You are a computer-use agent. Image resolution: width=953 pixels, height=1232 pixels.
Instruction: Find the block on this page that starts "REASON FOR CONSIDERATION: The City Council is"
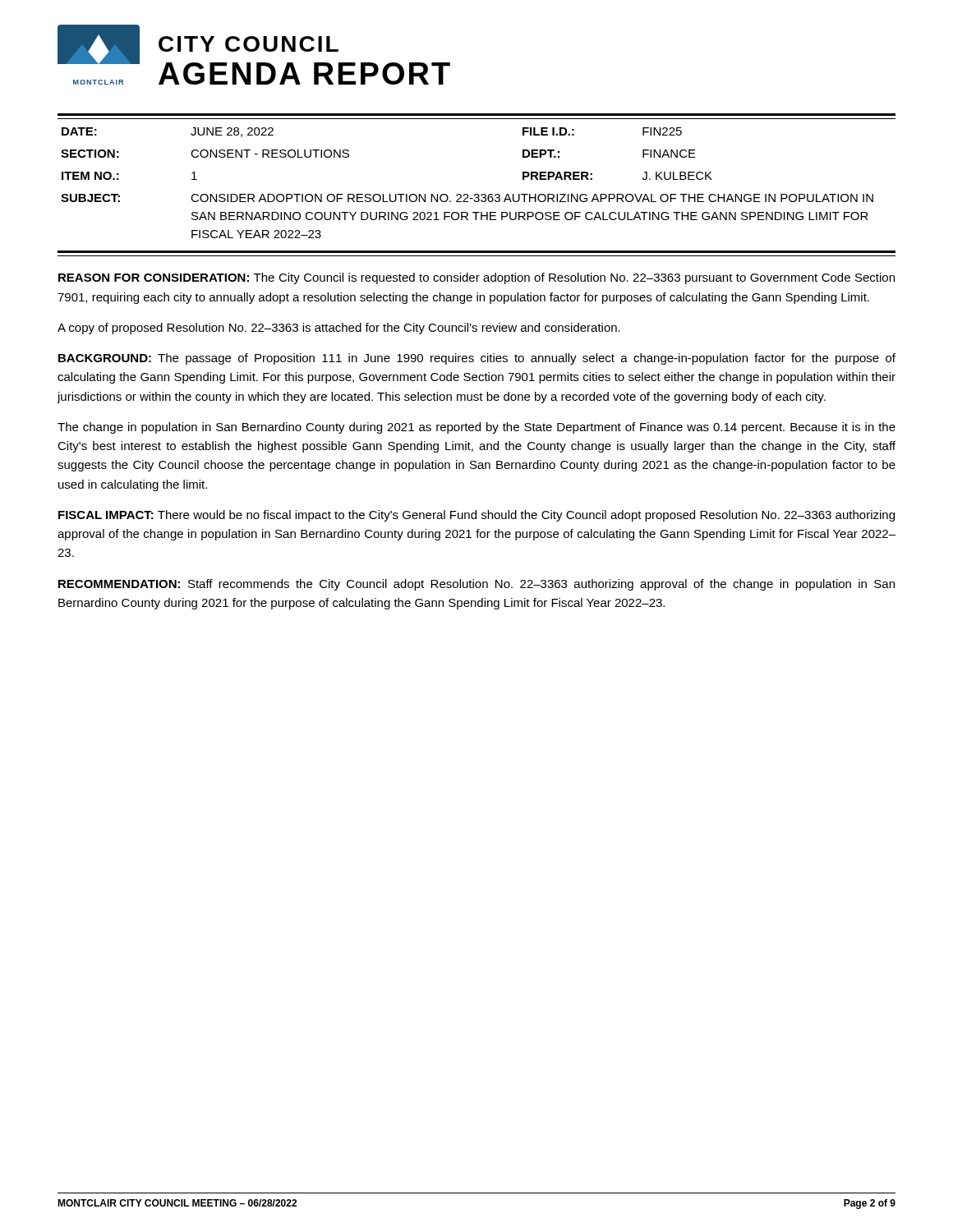[476, 287]
